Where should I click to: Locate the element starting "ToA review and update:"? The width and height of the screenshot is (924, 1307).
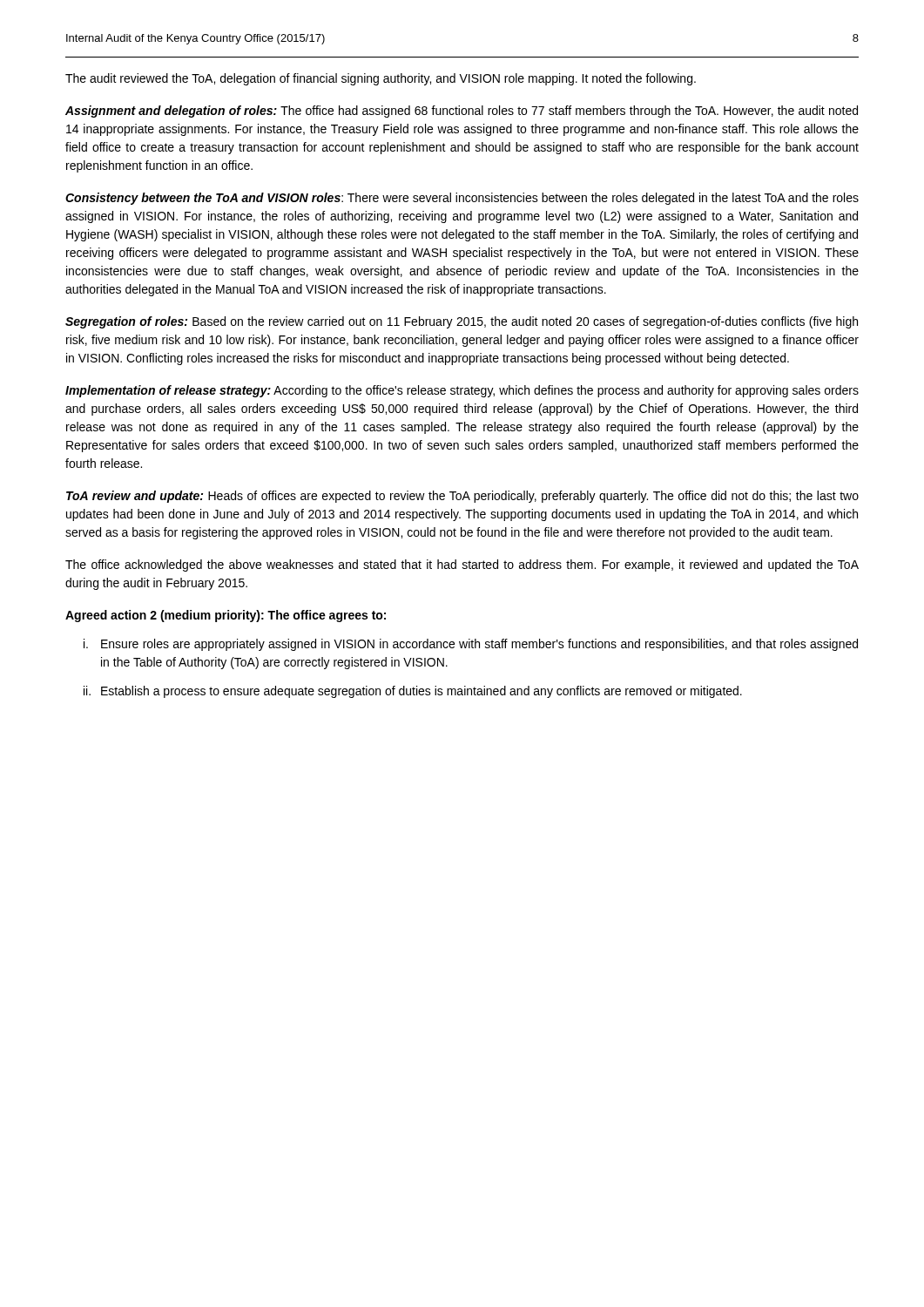coord(462,515)
